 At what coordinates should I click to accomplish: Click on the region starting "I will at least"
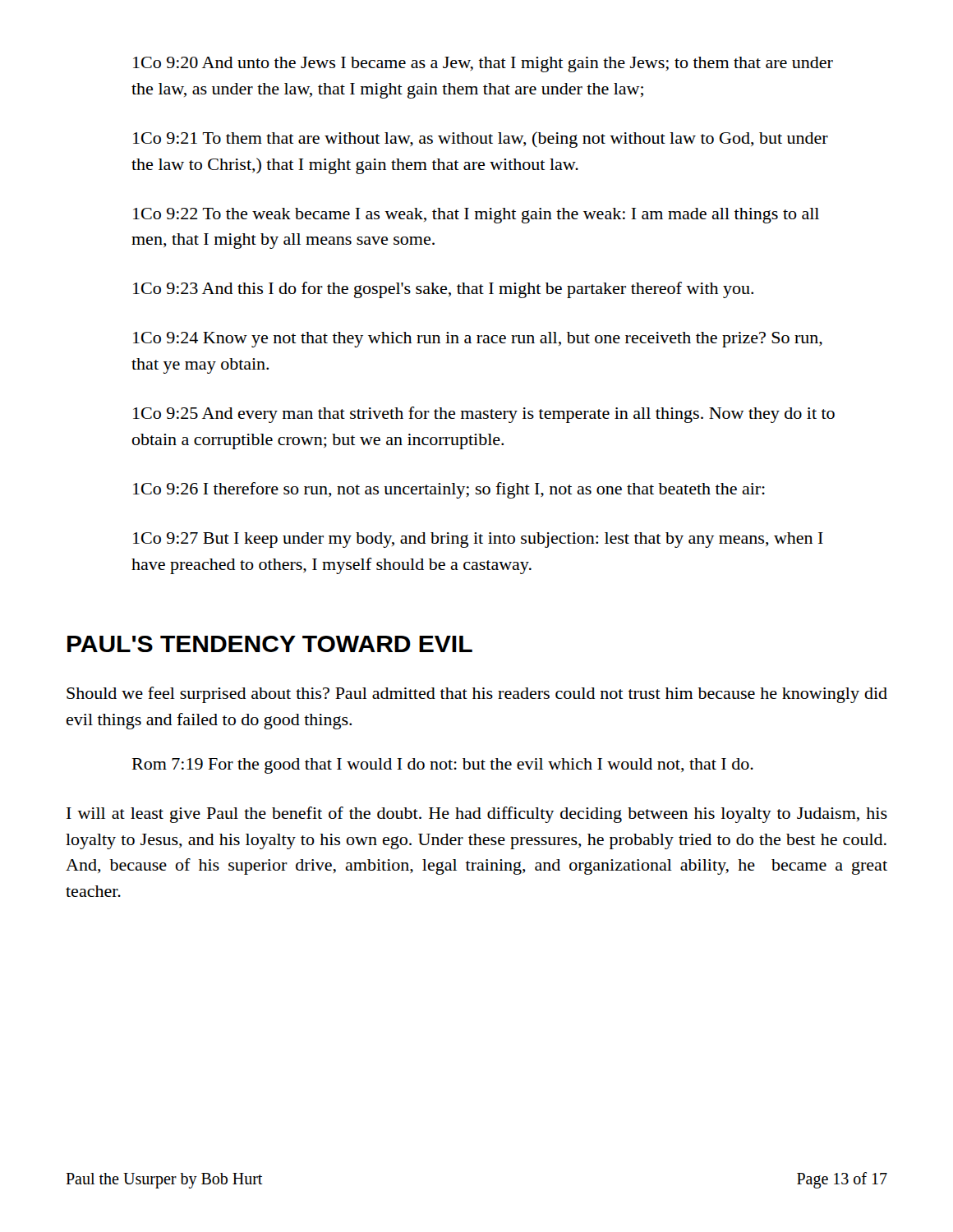[476, 852]
